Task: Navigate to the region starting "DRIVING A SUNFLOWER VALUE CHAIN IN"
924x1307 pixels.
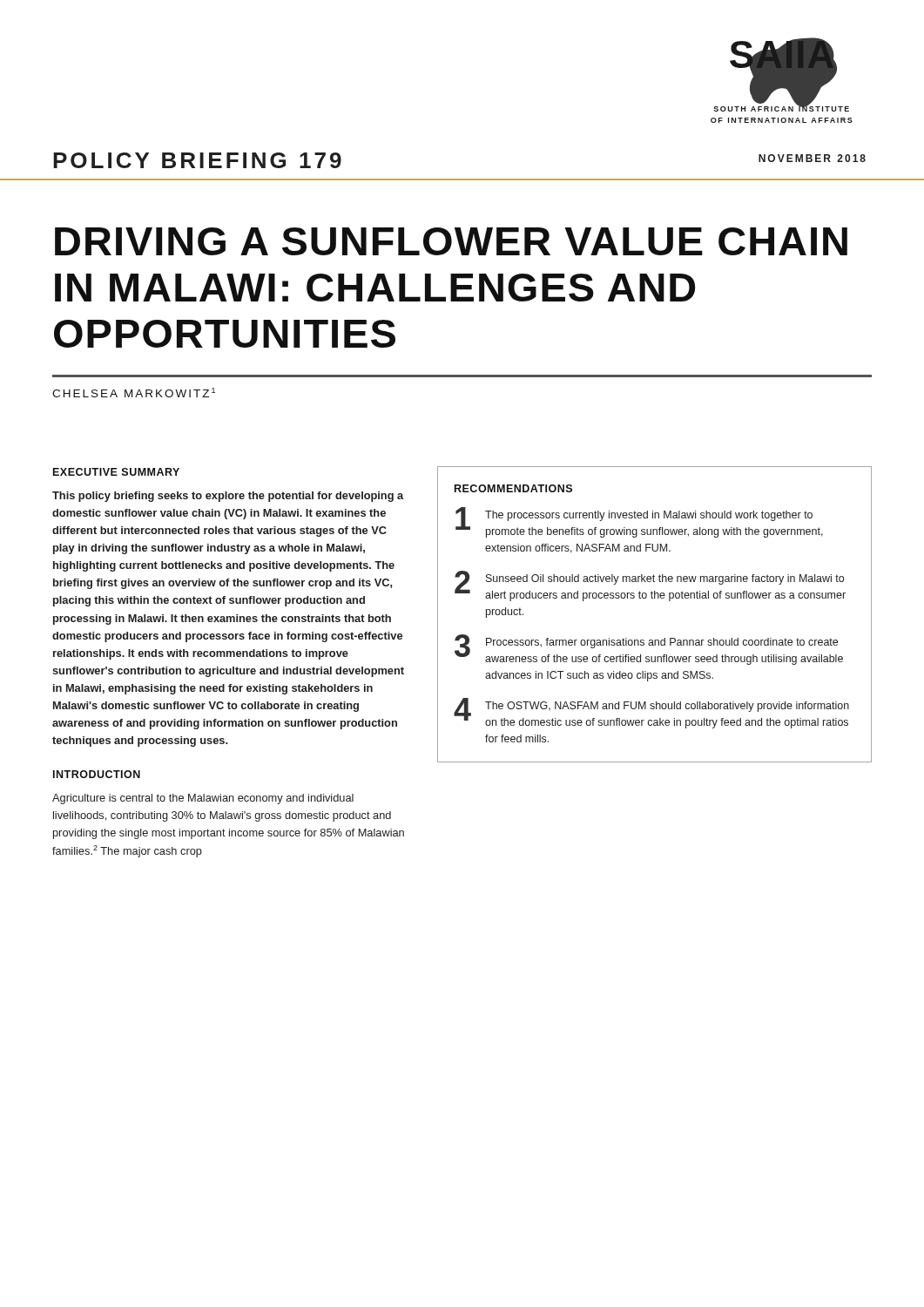Action: point(462,287)
